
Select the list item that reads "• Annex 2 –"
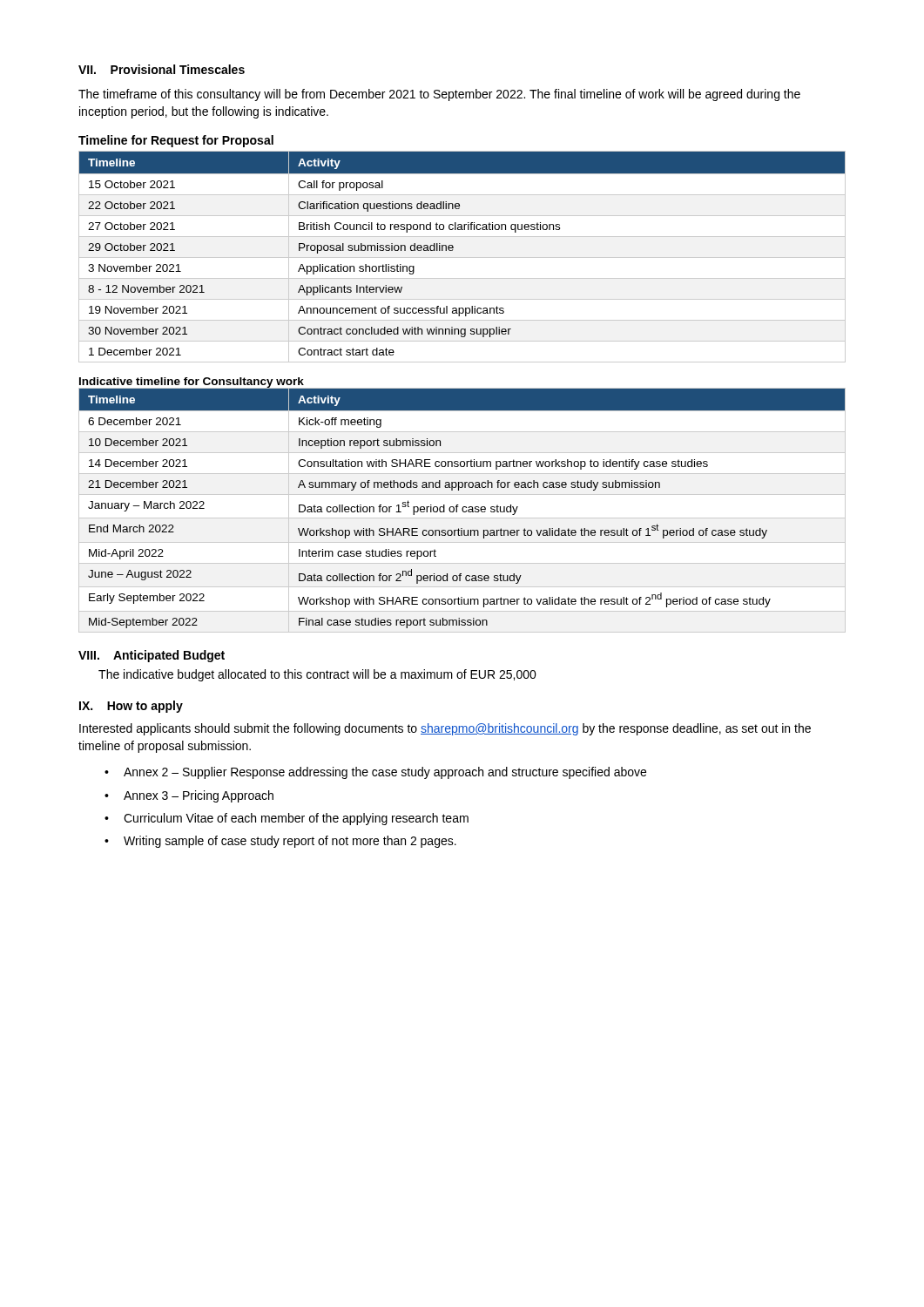pos(376,773)
